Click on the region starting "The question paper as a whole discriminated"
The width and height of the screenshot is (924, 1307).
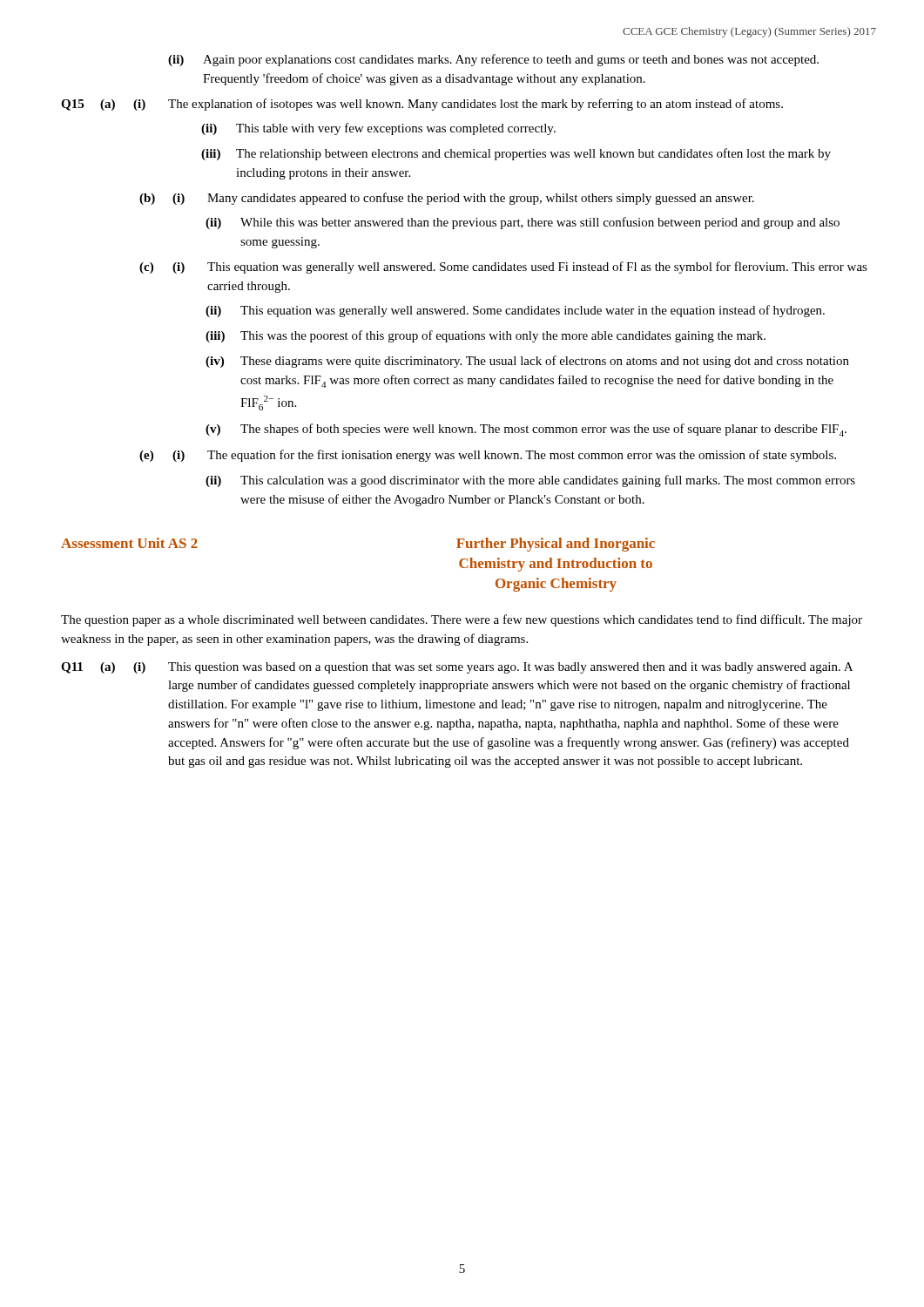tap(462, 629)
